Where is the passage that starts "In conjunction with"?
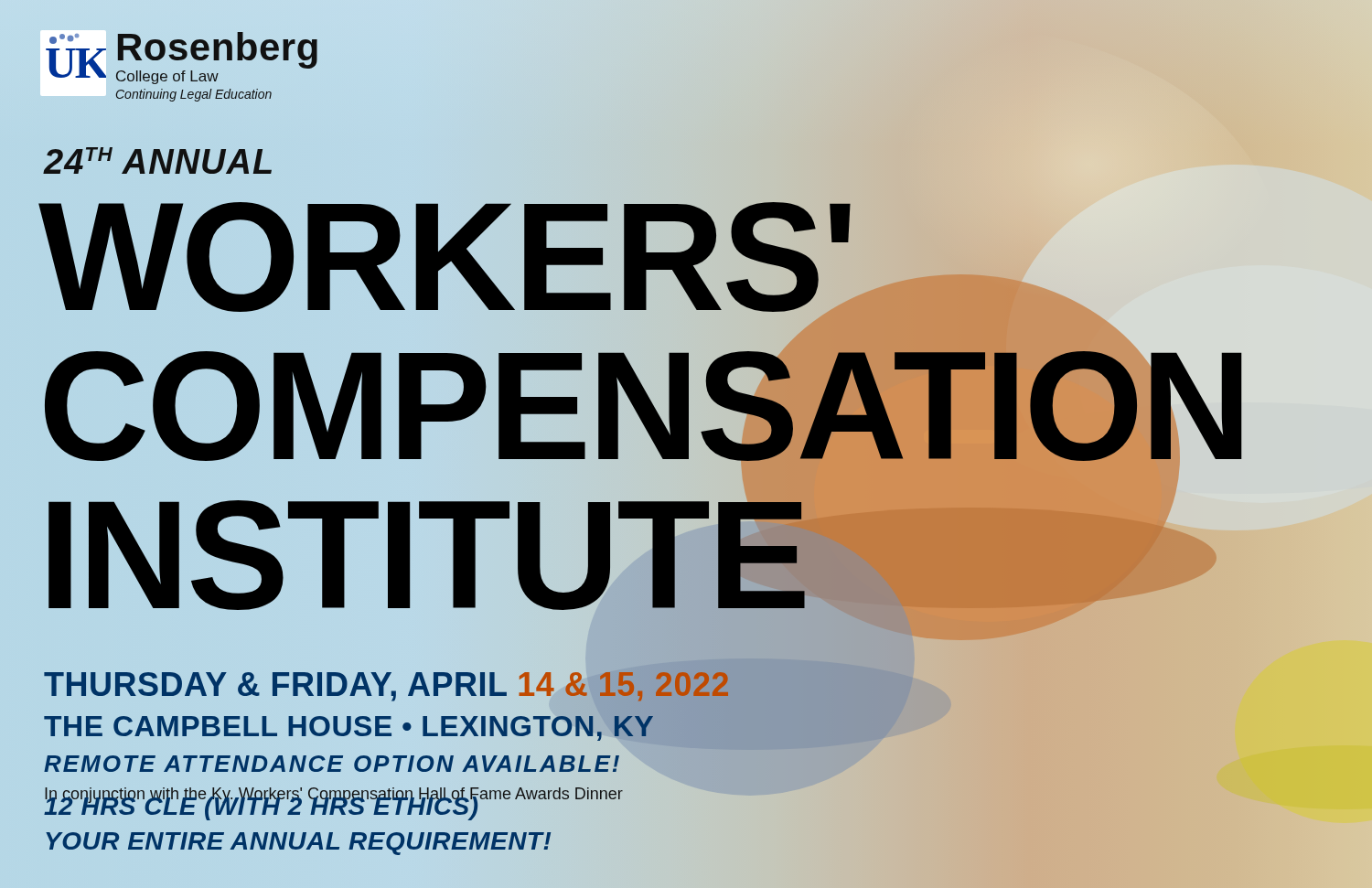Screen dimensions: 888x1372 click(x=333, y=794)
